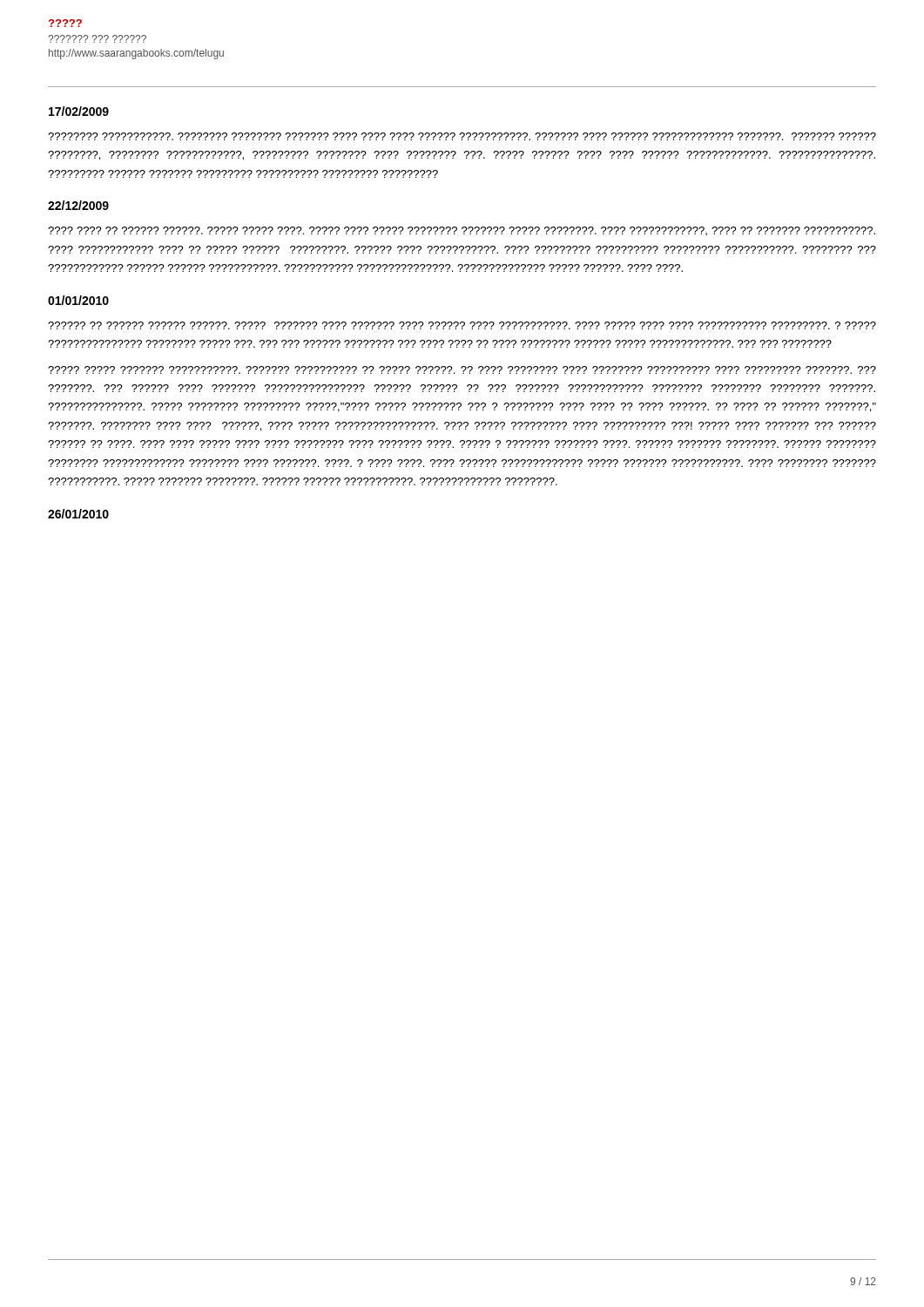924x1307 pixels.
Task: Where is the passage that starts "???????? ???????????. ???????? ???????? ??????? ???? ???? ????"?
Action: tap(462, 155)
